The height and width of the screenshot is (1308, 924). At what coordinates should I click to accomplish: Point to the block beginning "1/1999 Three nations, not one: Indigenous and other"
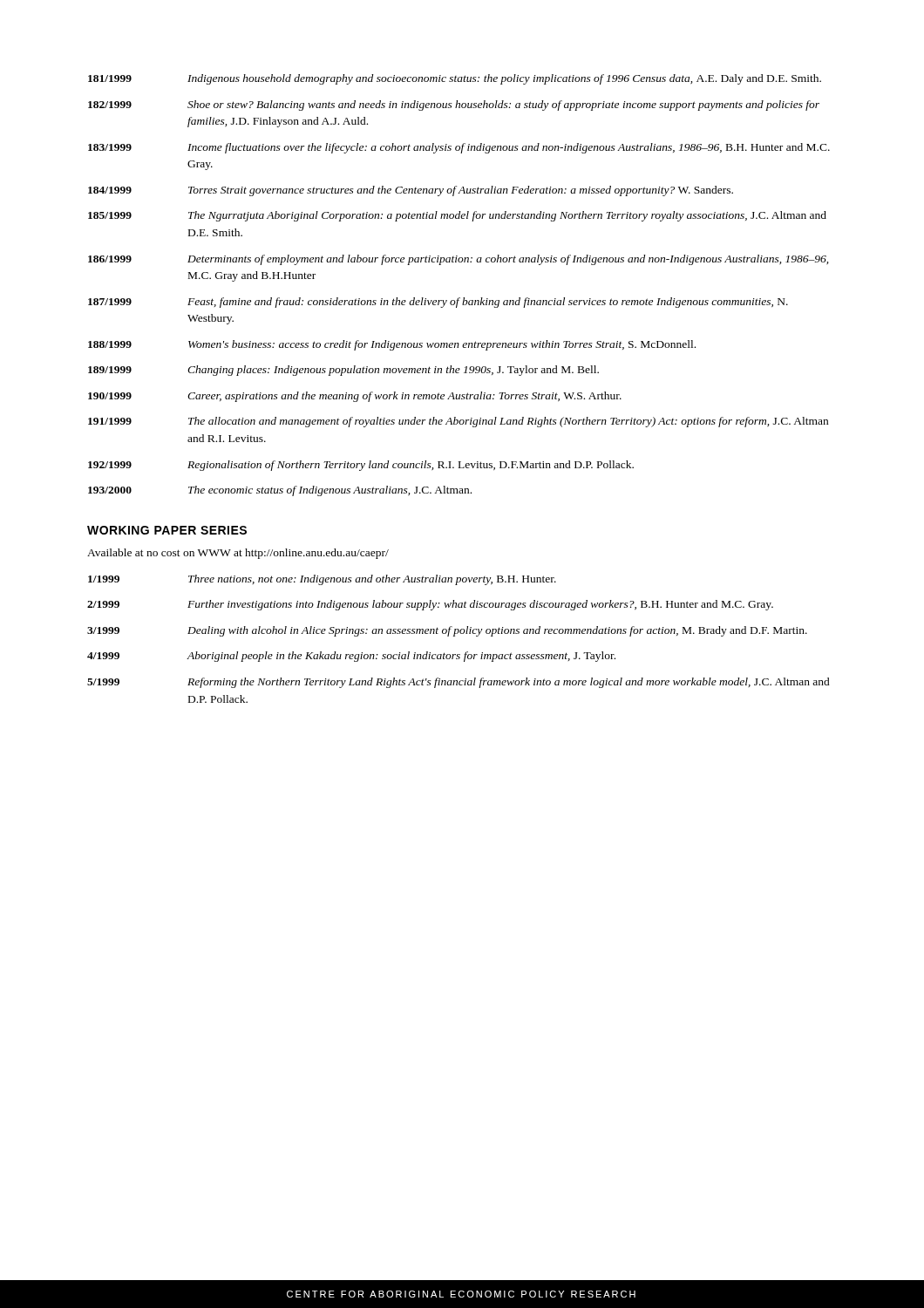point(462,579)
